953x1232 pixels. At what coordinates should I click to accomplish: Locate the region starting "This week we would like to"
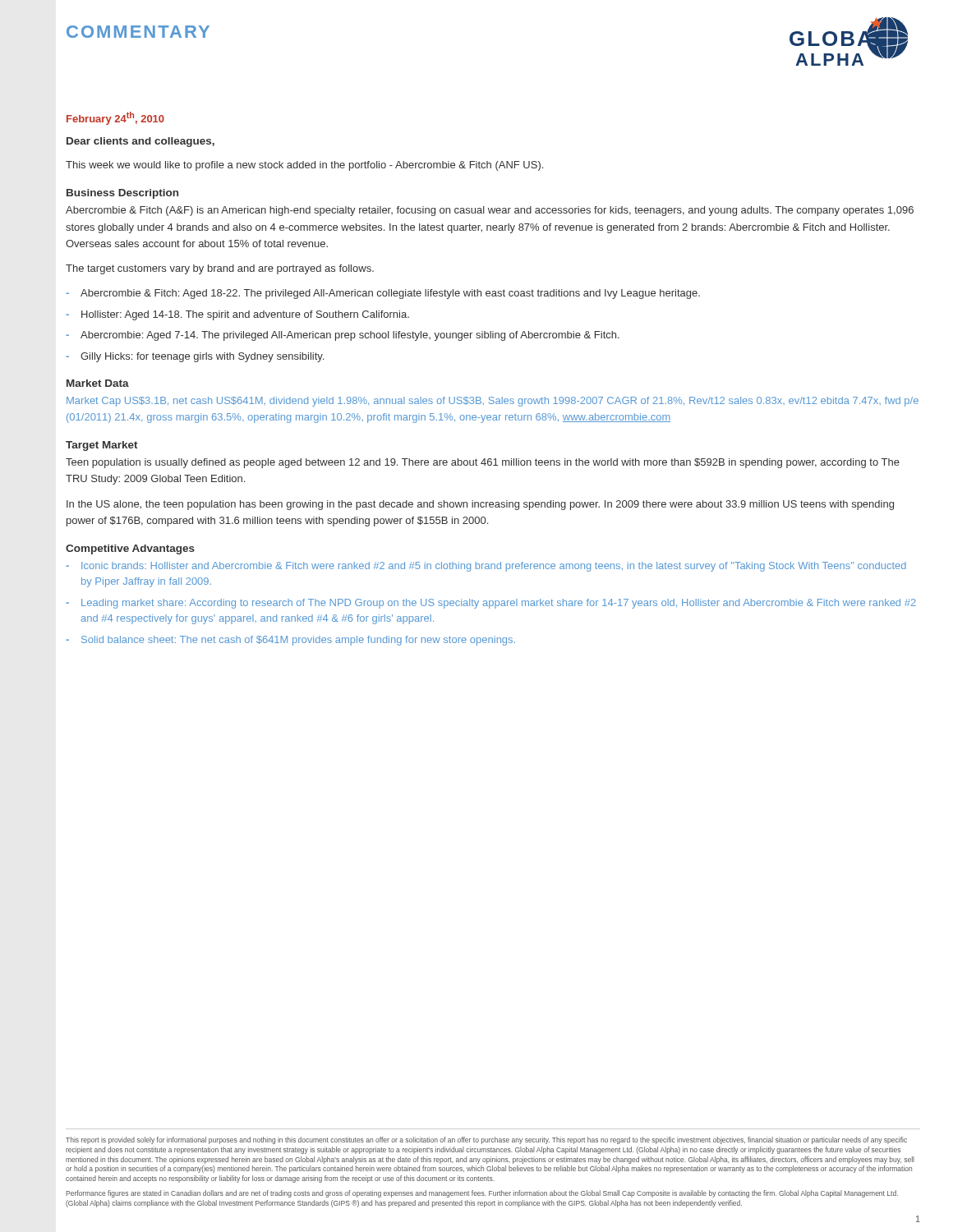(x=305, y=165)
